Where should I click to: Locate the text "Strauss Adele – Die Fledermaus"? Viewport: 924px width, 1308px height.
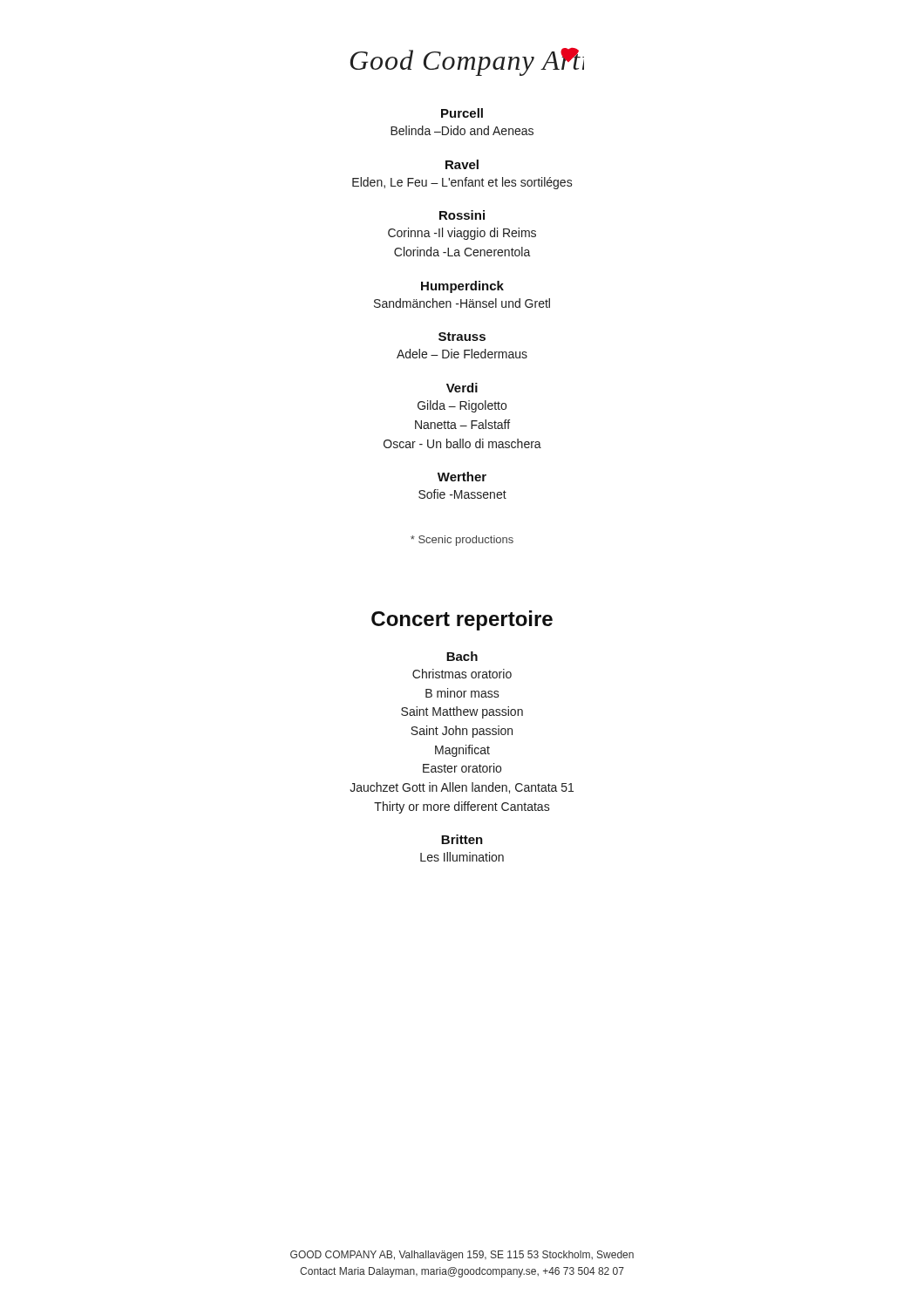tap(462, 347)
